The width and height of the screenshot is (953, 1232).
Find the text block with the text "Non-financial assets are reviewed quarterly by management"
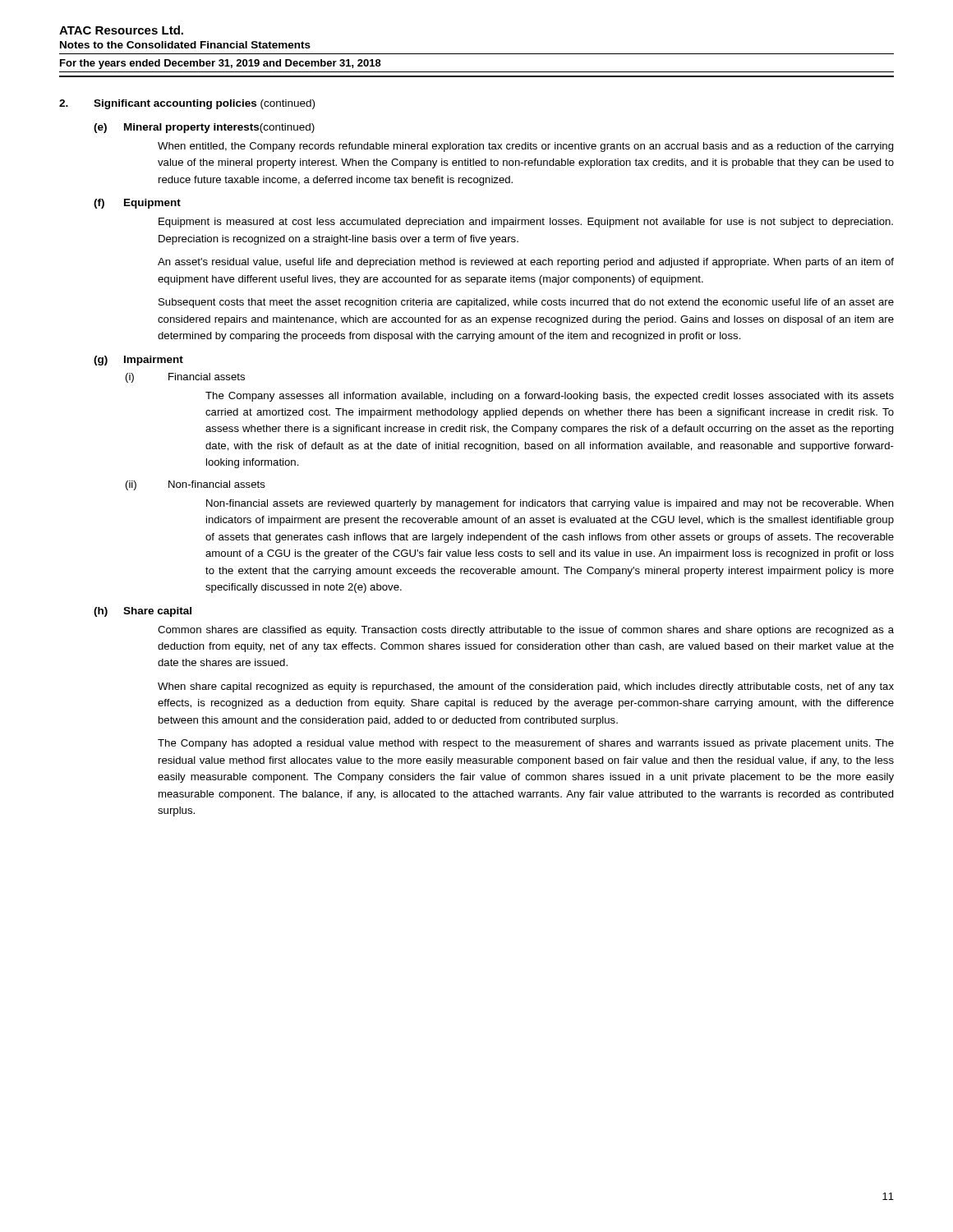coord(550,545)
